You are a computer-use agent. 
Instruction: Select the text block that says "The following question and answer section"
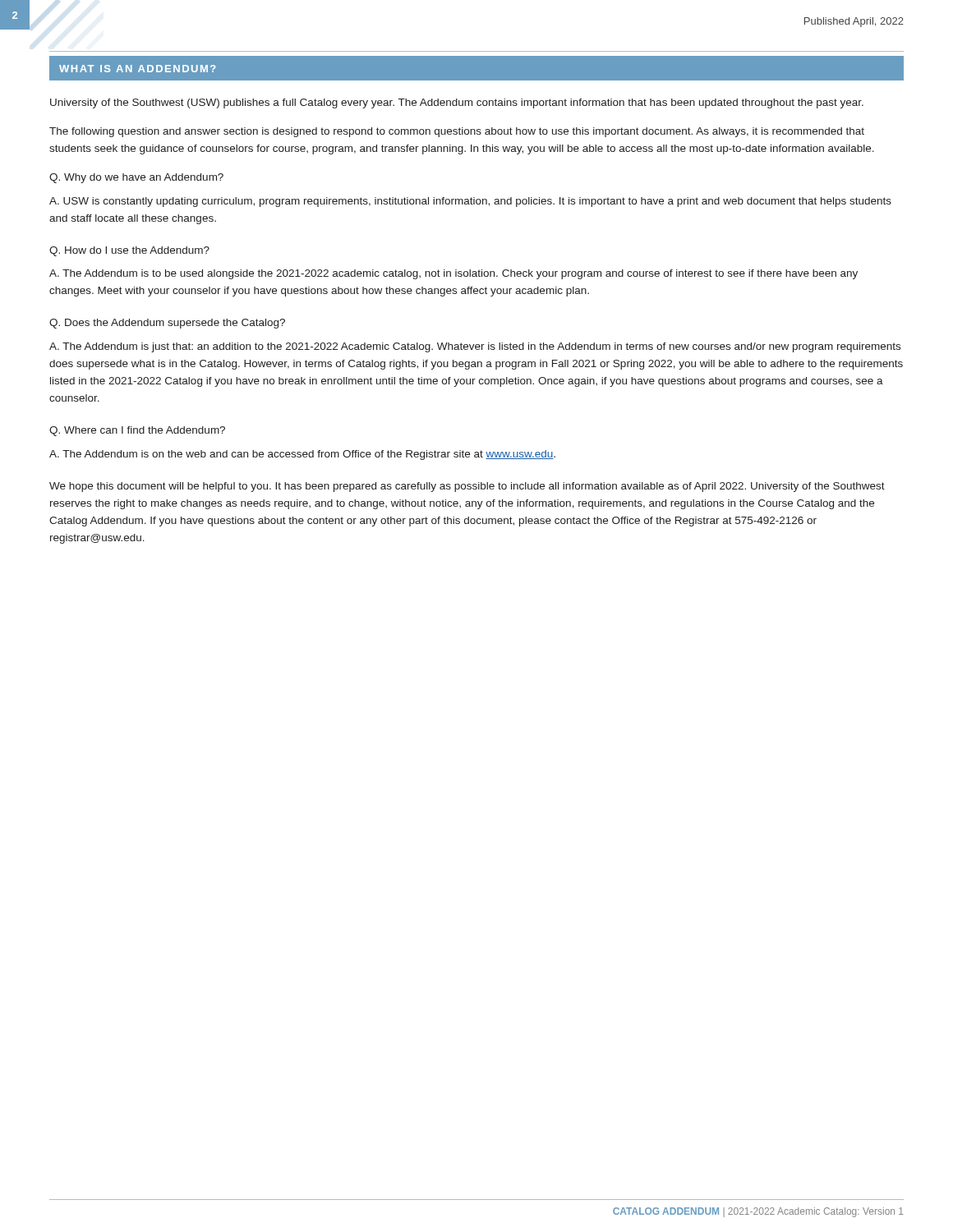coord(462,140)
